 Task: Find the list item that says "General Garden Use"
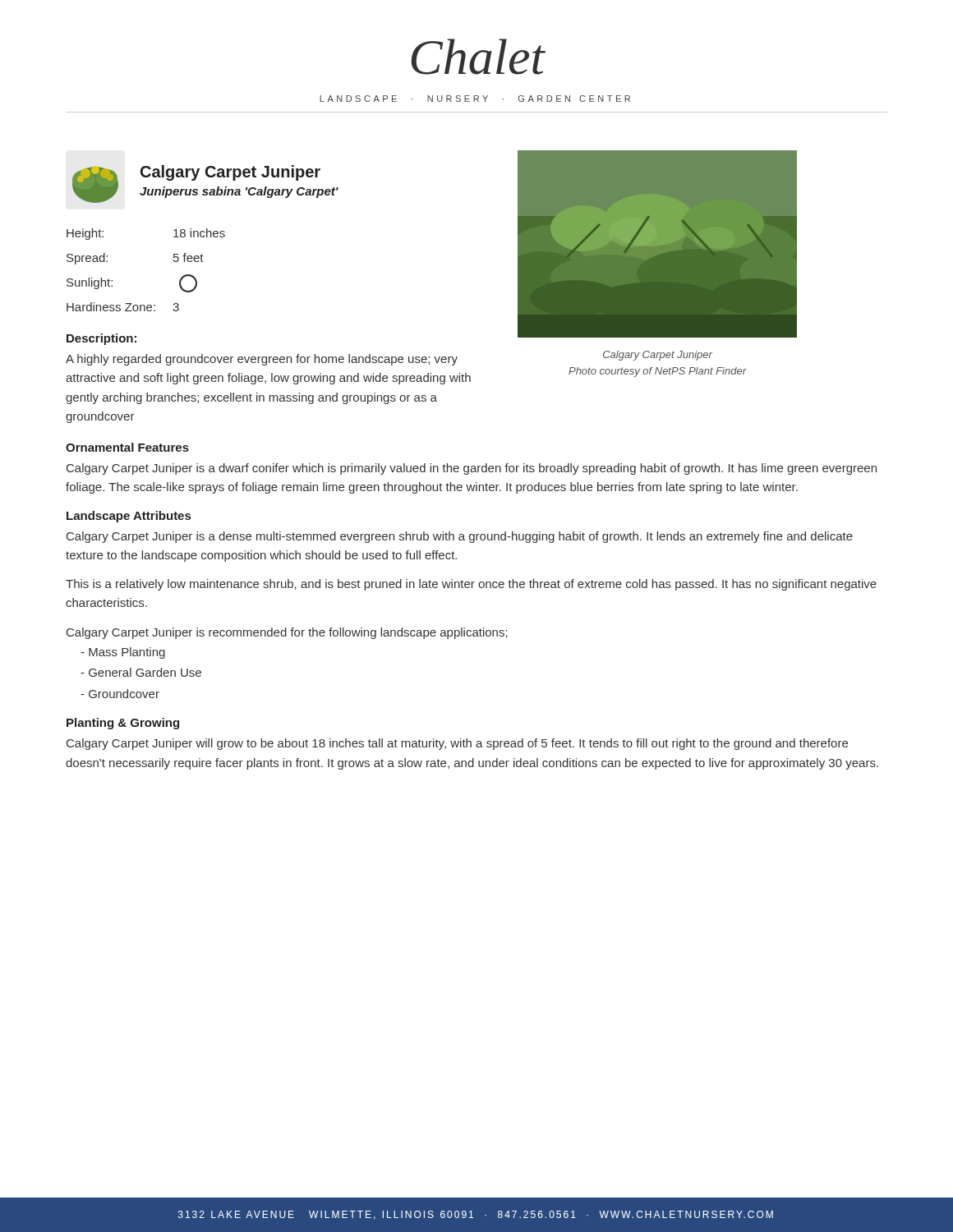click(141, 672)
